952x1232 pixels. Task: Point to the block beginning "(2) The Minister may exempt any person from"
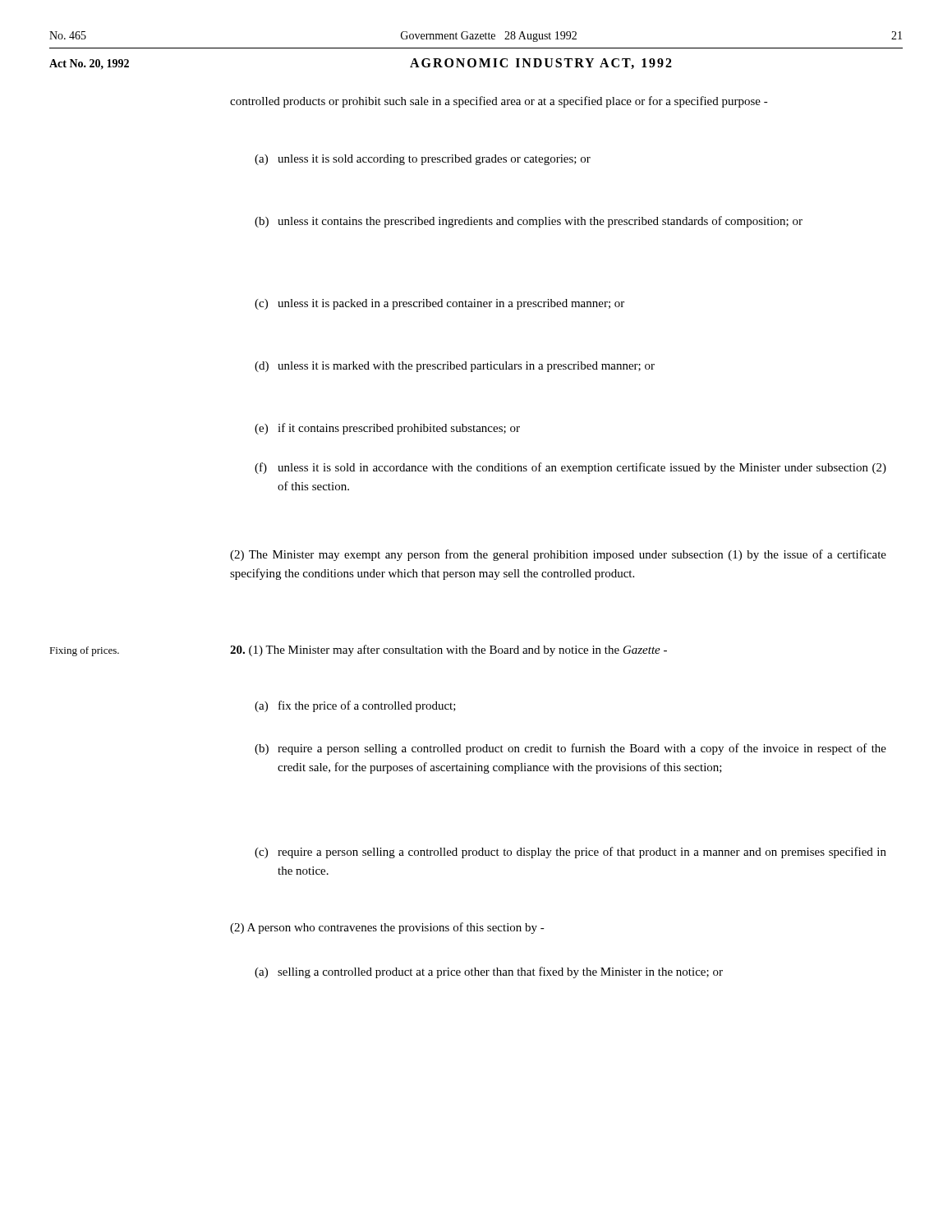click(x=558, y=564)
